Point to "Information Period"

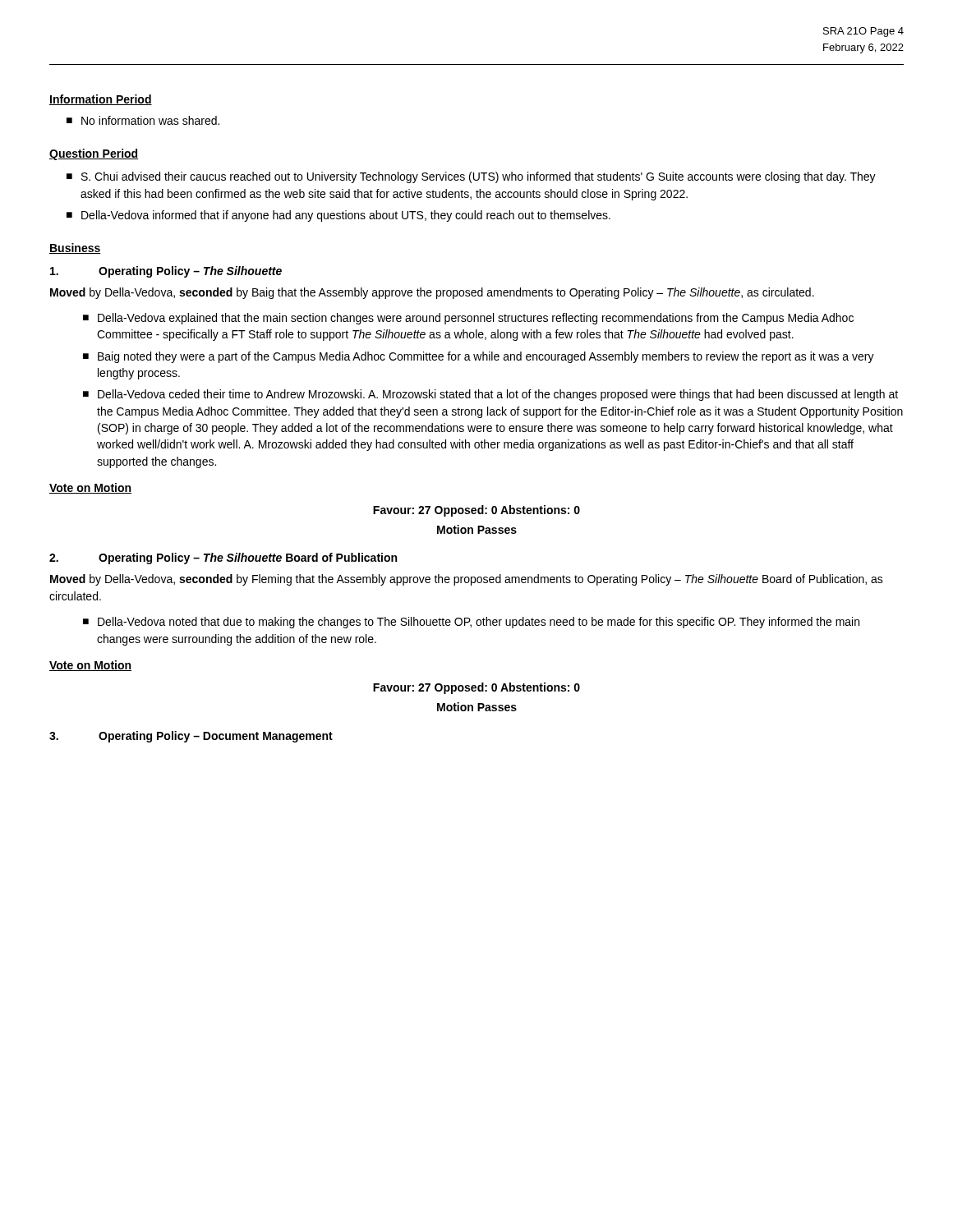point(100,99)
